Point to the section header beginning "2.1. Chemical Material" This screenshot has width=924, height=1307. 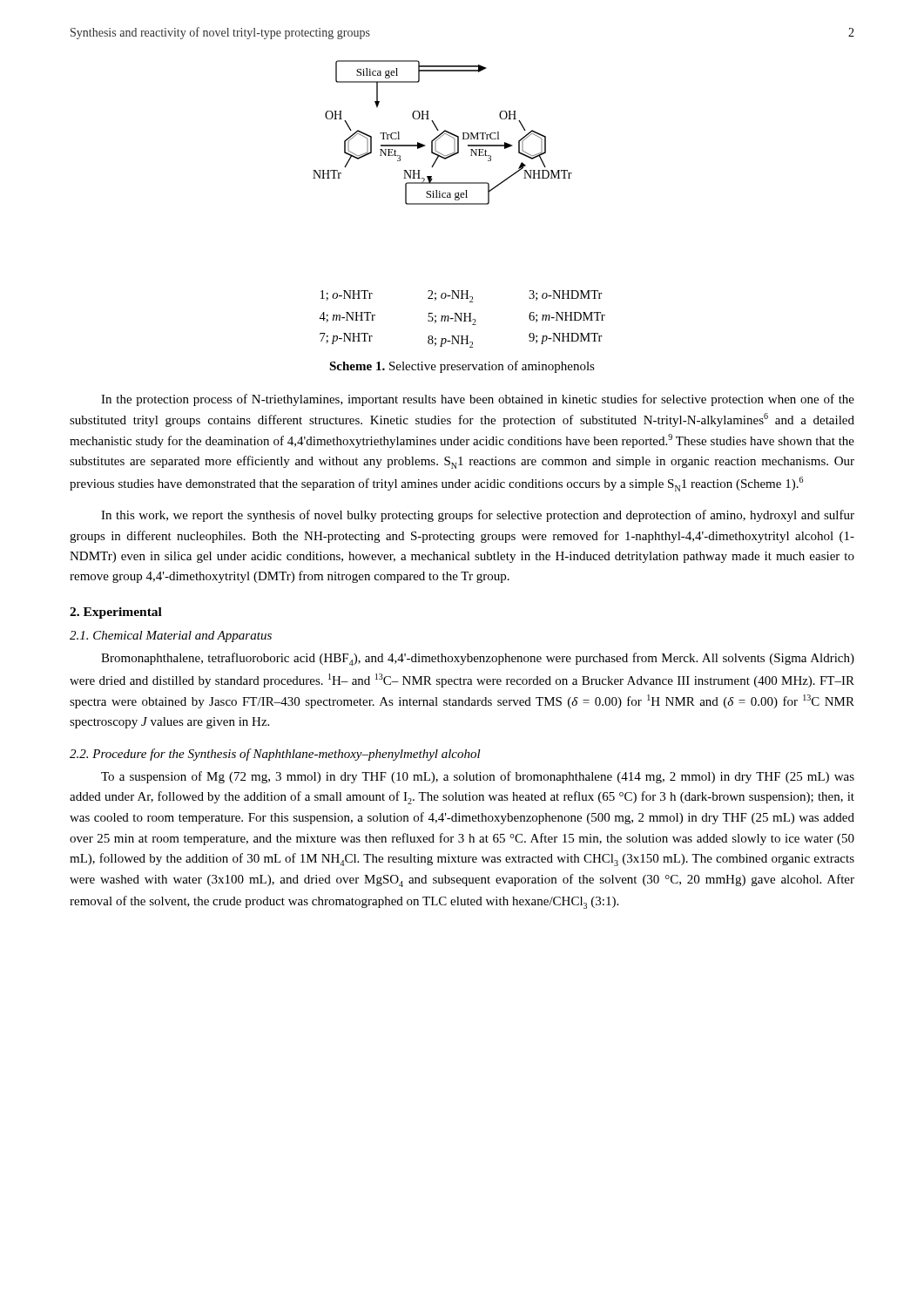(171, 636)
